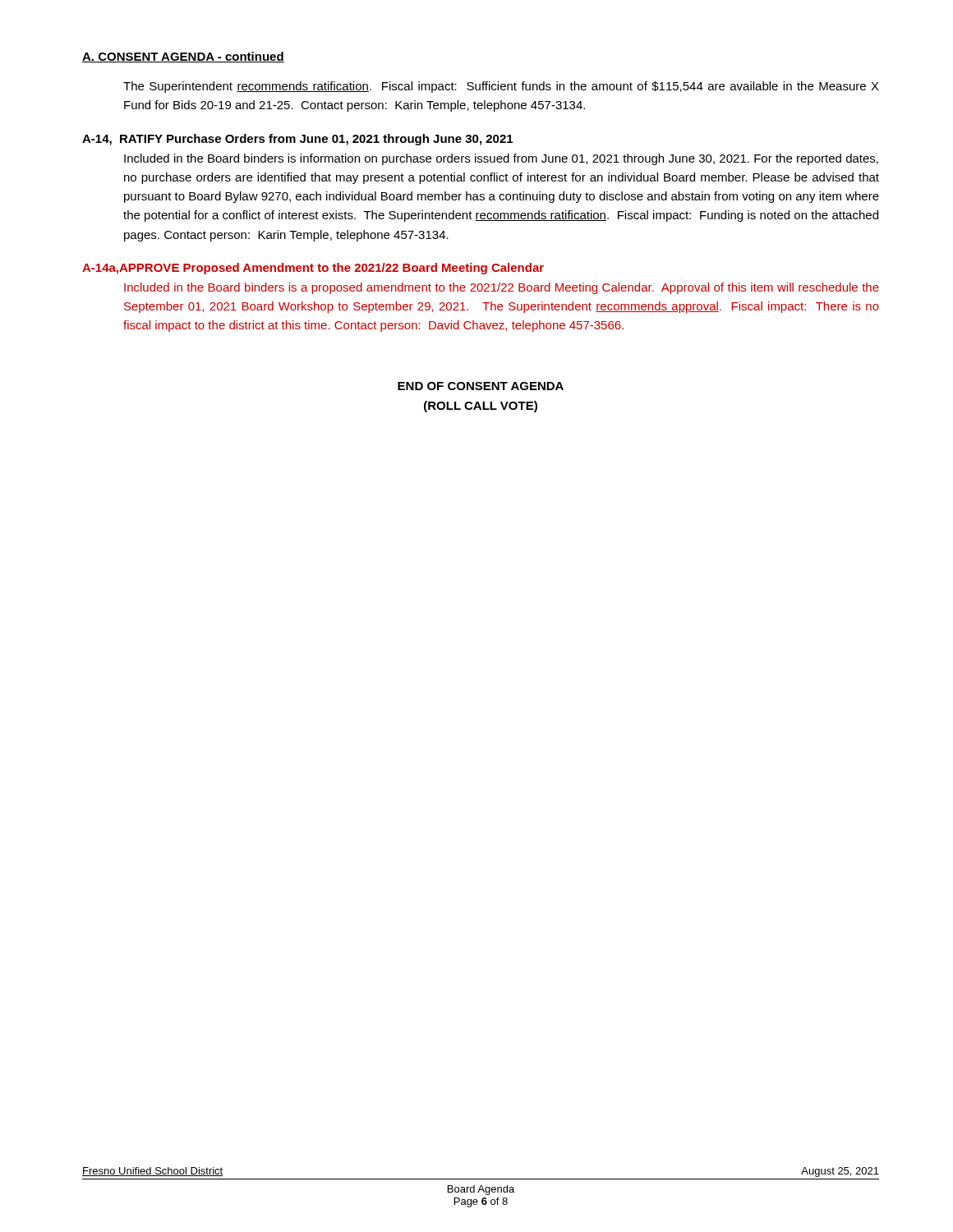Find the text block that says "The Superintendent recommends ratification. Fiscal impact: Sufficient"
Image resolution: width=953 pixels, height=1232 pixels.
click(501, 95)
